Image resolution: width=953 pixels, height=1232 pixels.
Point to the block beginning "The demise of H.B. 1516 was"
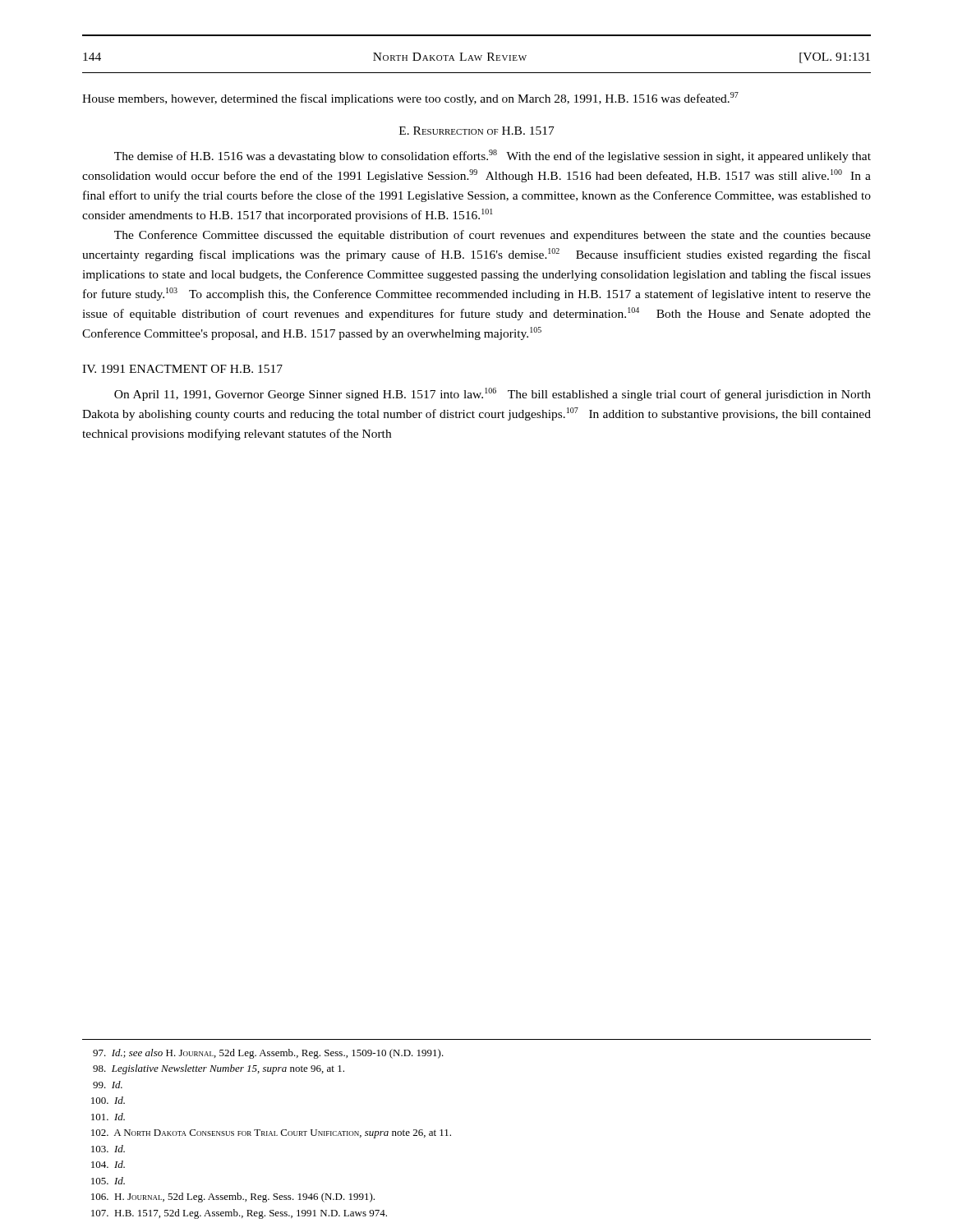(x=476, y=186)
